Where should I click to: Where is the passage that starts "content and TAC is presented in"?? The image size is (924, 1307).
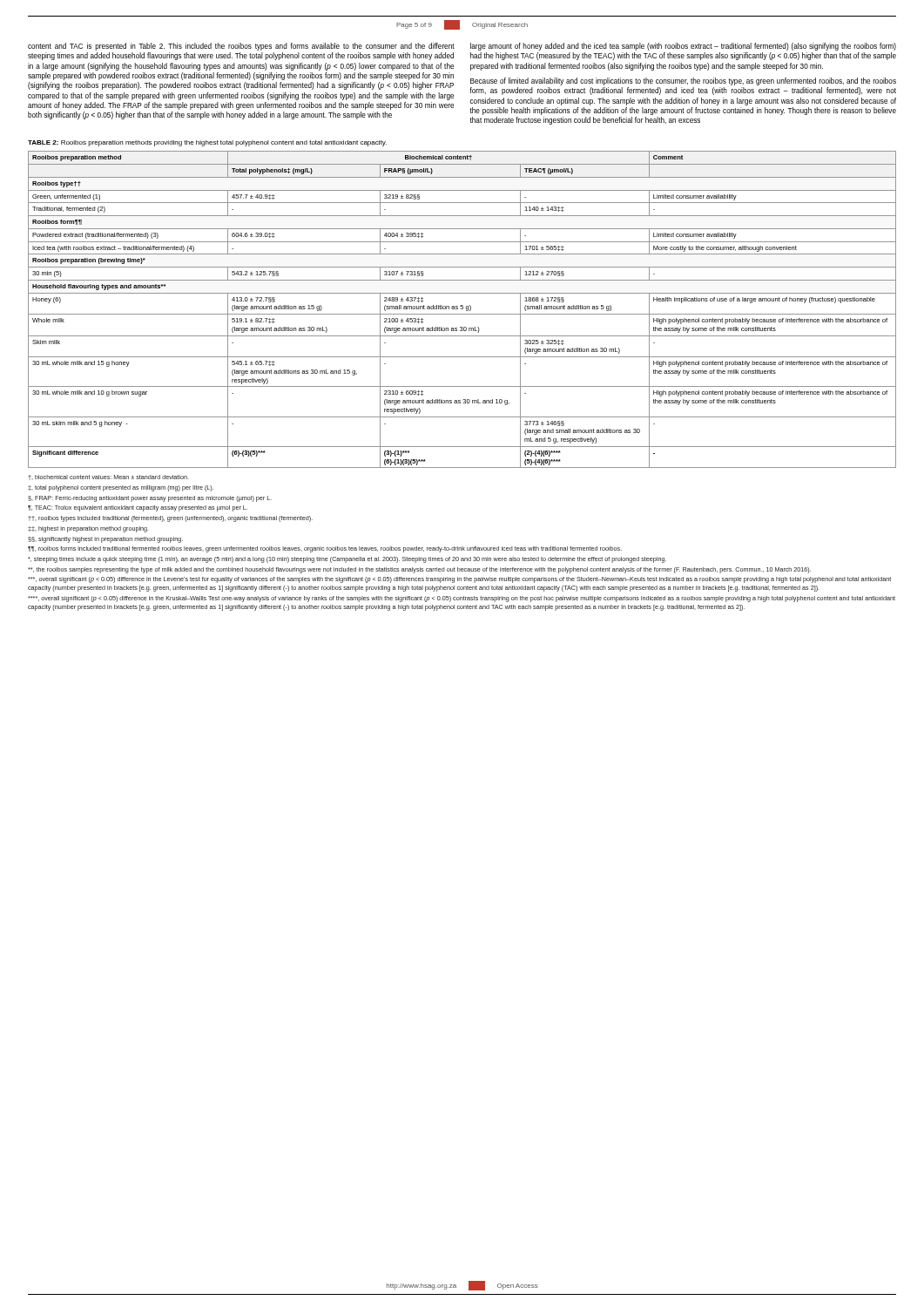[241, 81]
